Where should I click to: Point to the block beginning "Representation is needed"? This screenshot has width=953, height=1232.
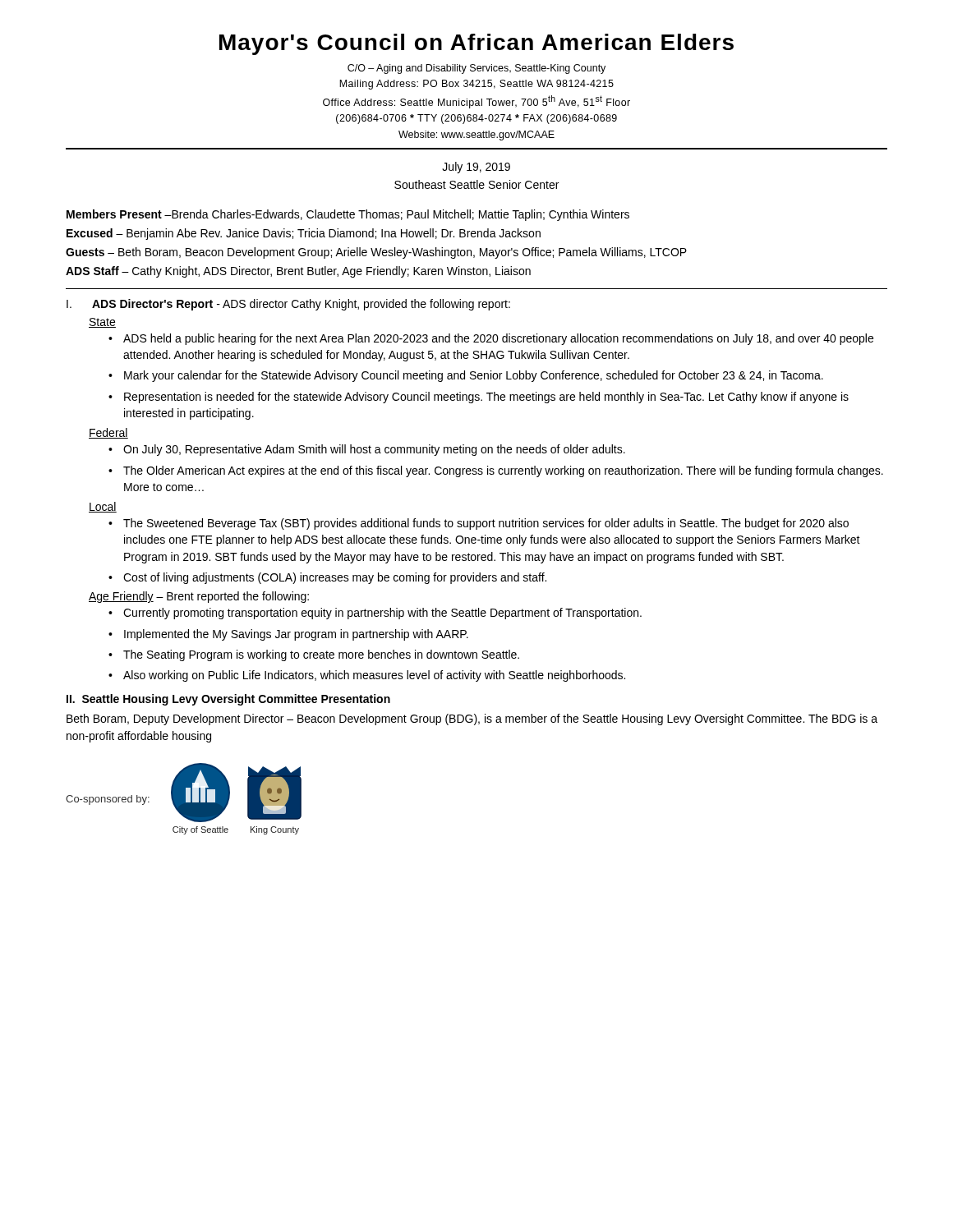coord(486,405)
